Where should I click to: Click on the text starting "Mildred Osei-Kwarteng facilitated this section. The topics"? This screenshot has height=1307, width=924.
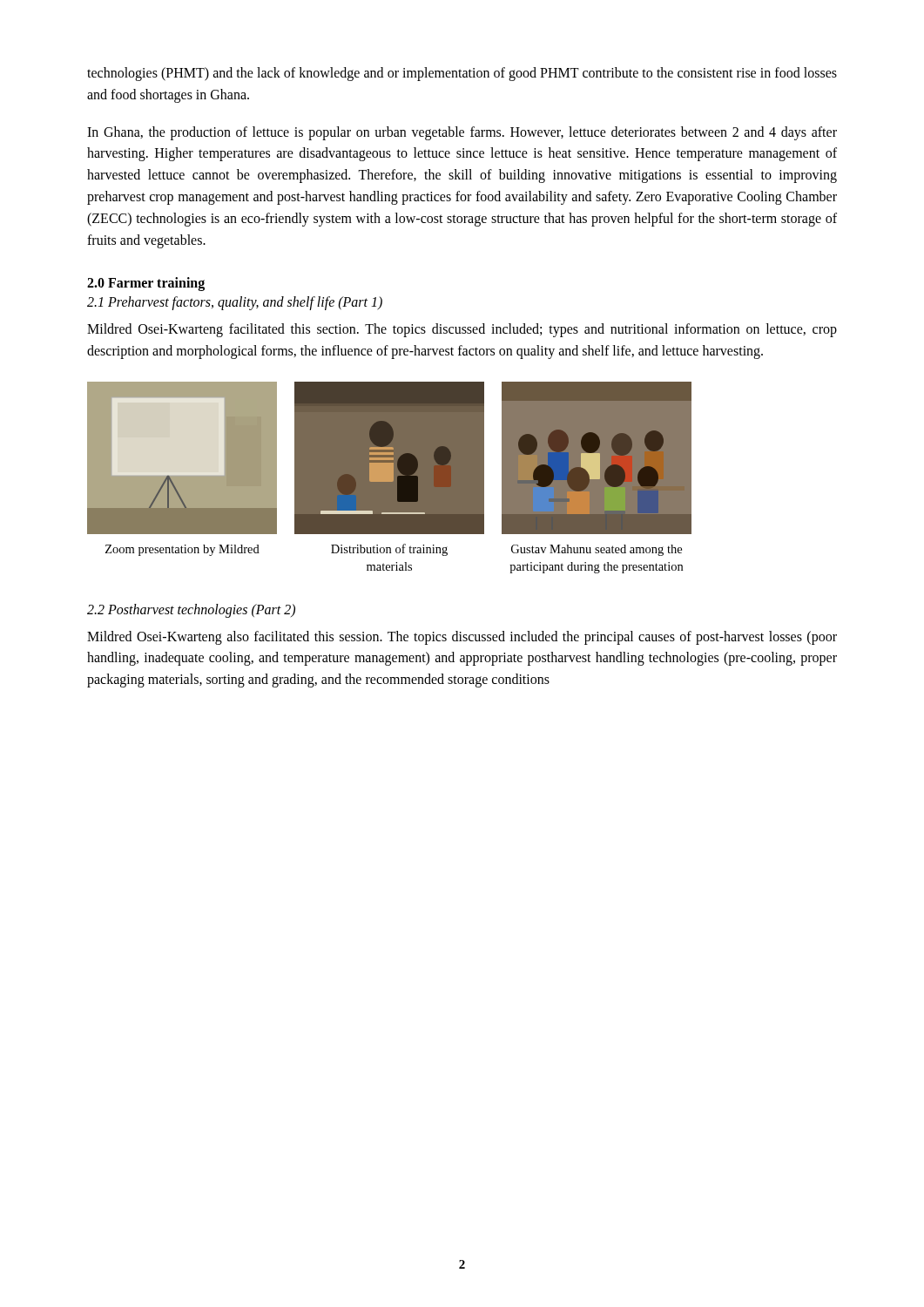point(462,340)
